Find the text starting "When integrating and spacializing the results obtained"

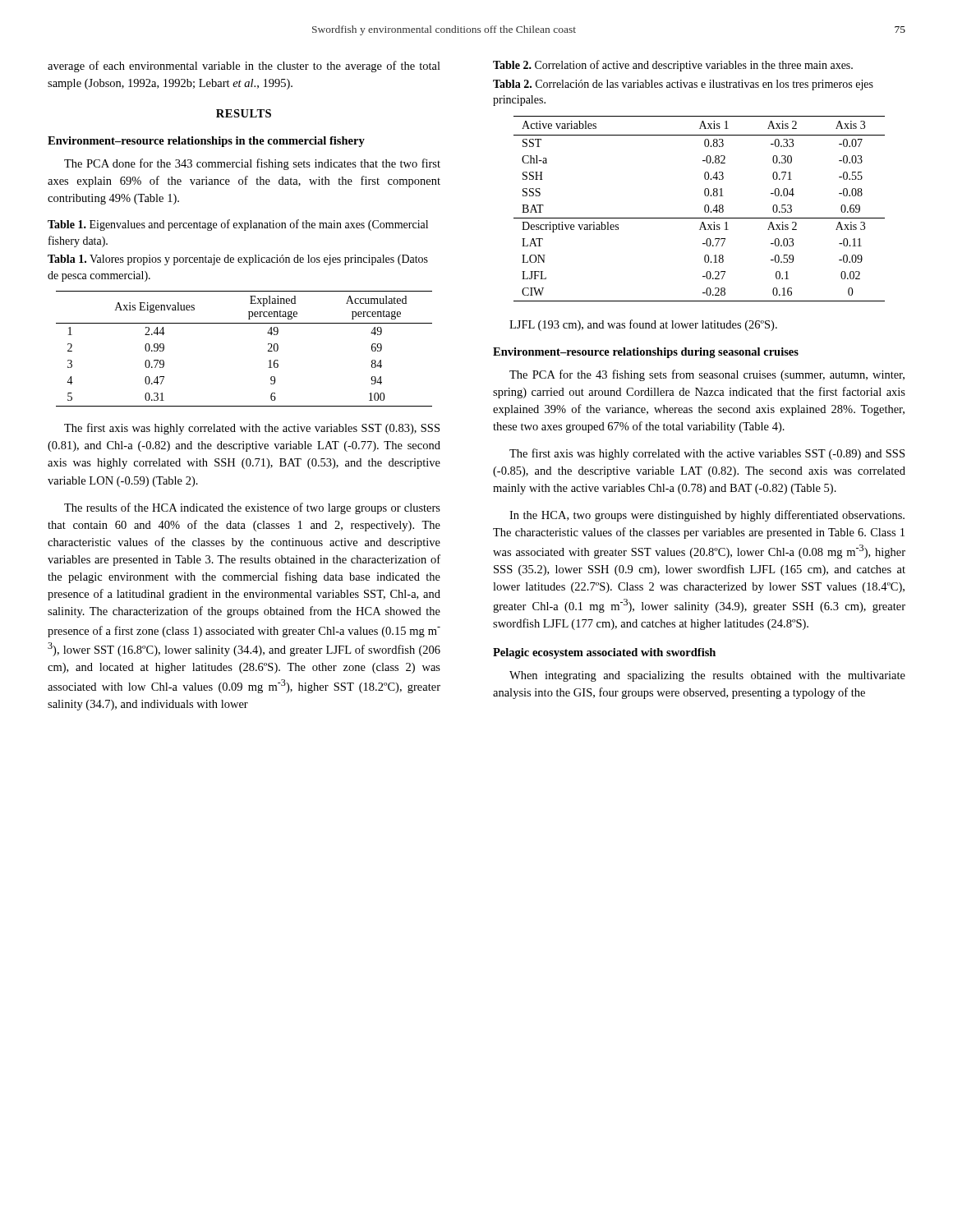[699, 683]
